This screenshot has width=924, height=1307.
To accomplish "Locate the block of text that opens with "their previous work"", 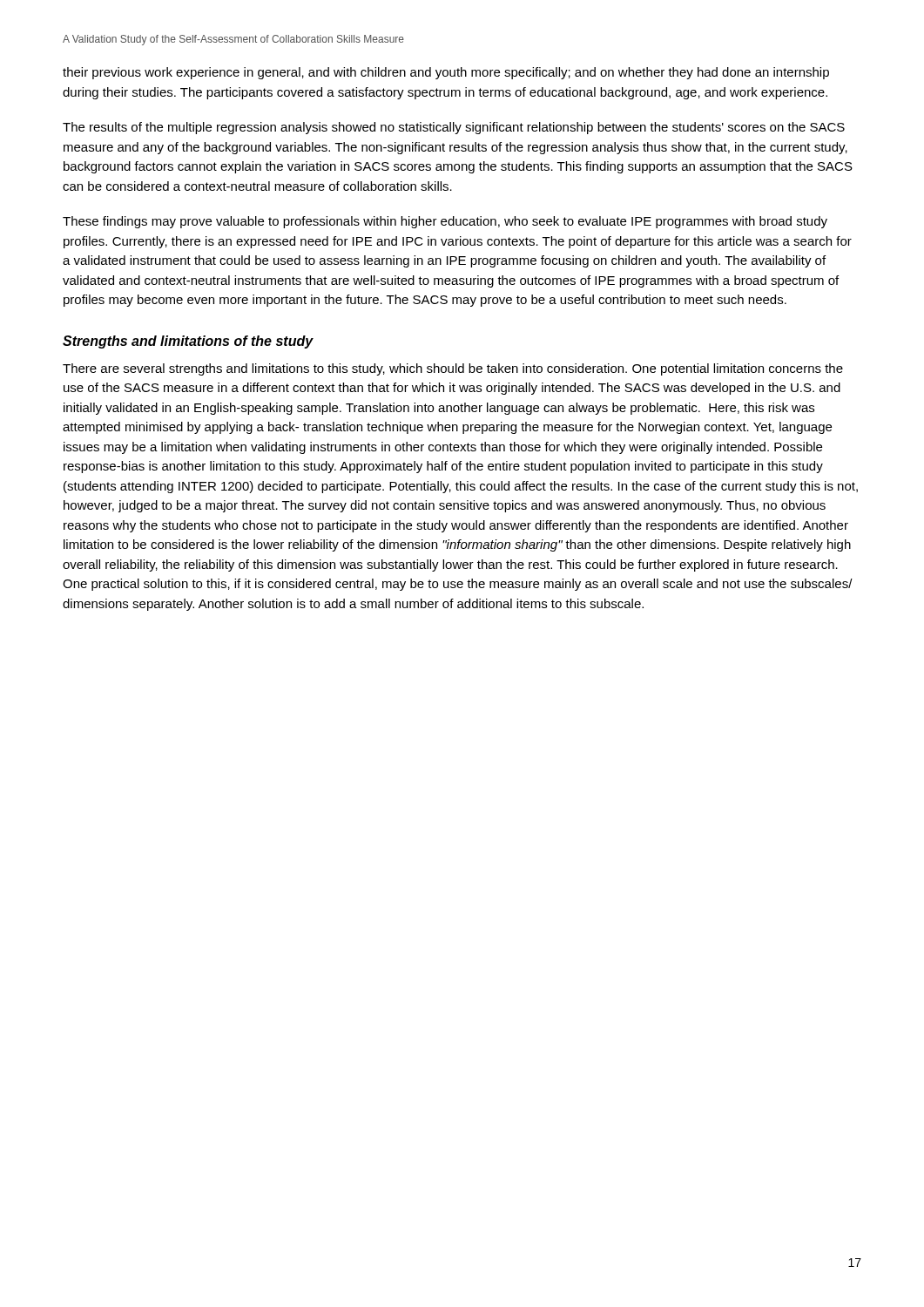I will (462, 82).
